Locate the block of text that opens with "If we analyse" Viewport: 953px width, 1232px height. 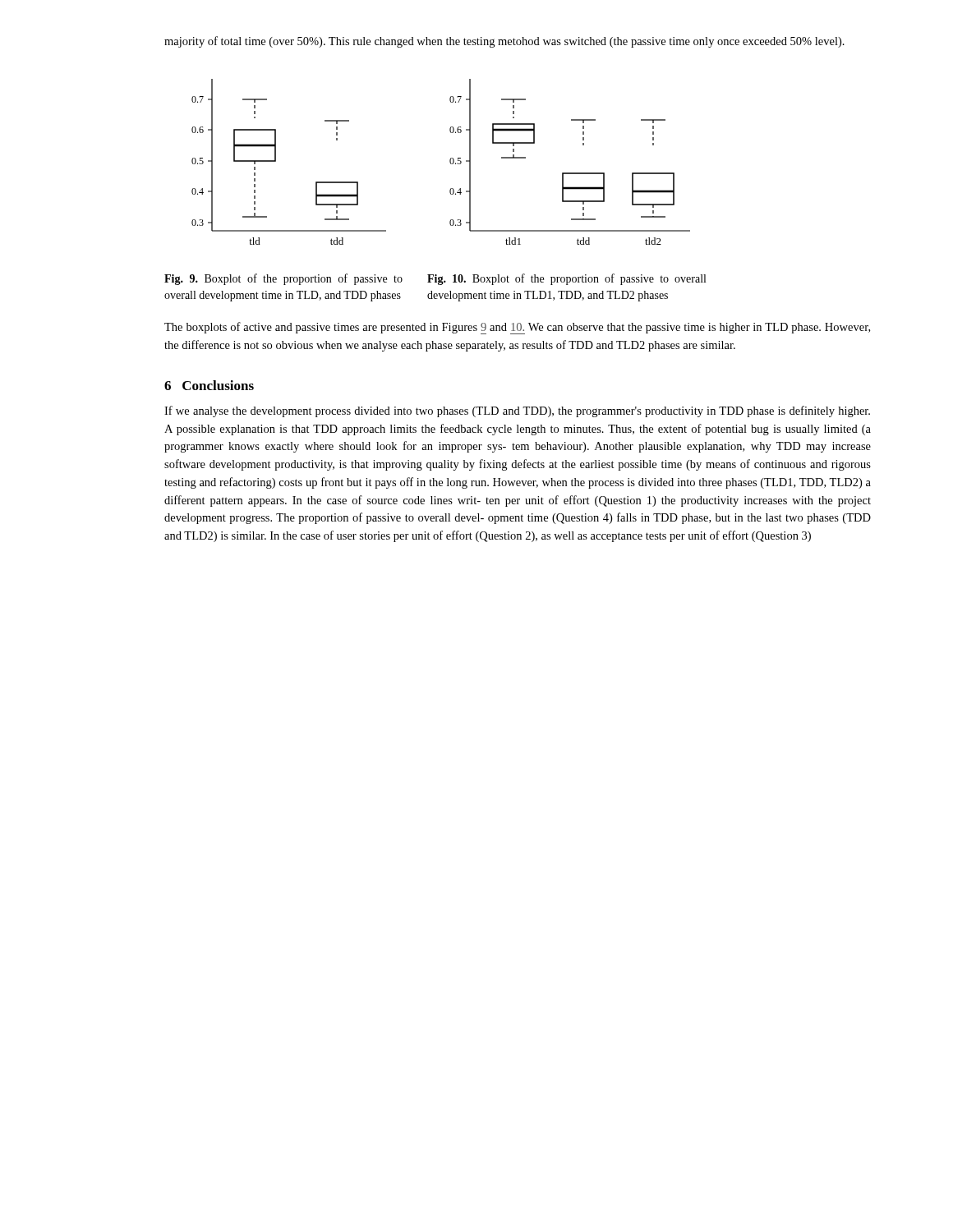coord(518,473)
